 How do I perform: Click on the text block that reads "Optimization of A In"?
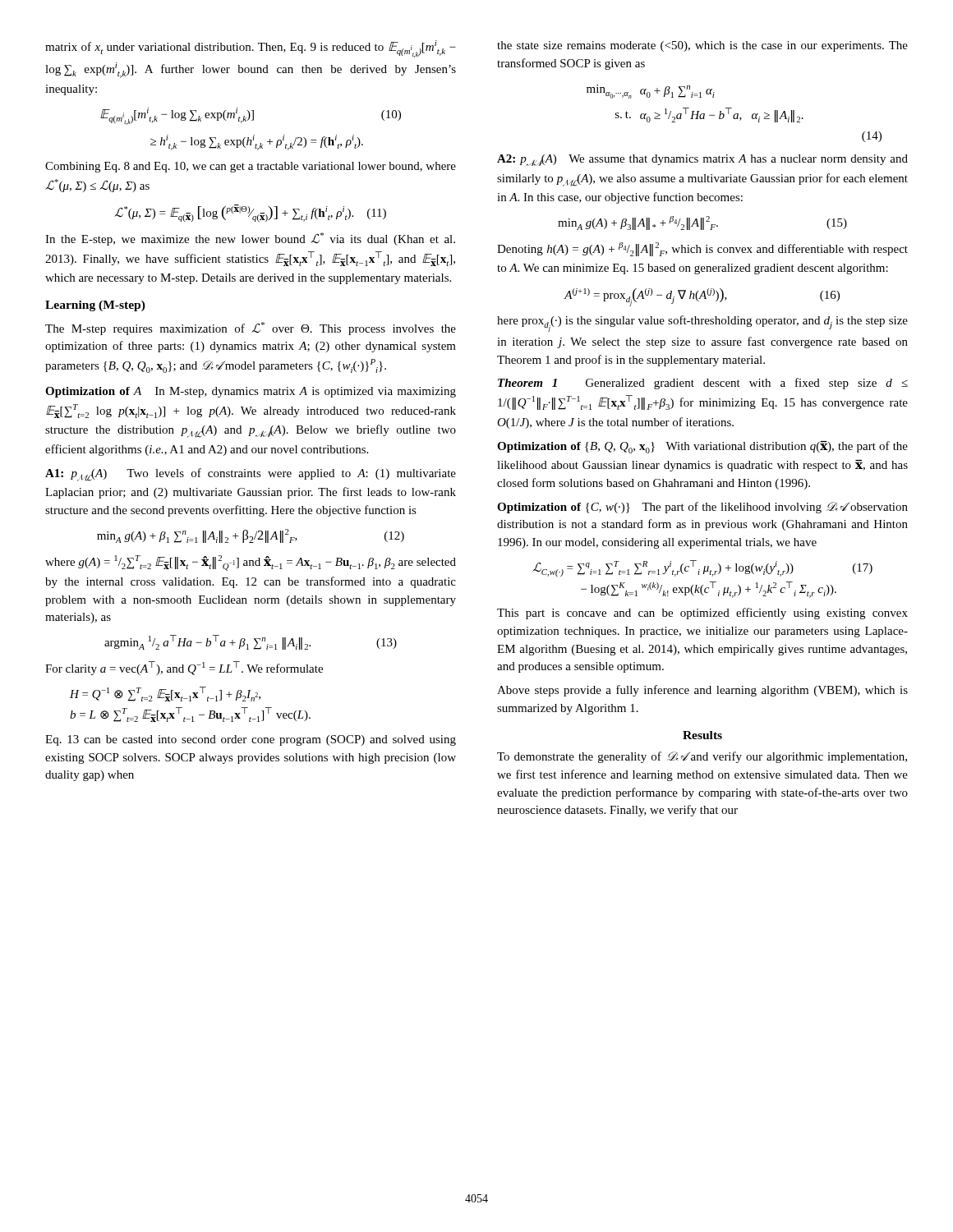251,421
